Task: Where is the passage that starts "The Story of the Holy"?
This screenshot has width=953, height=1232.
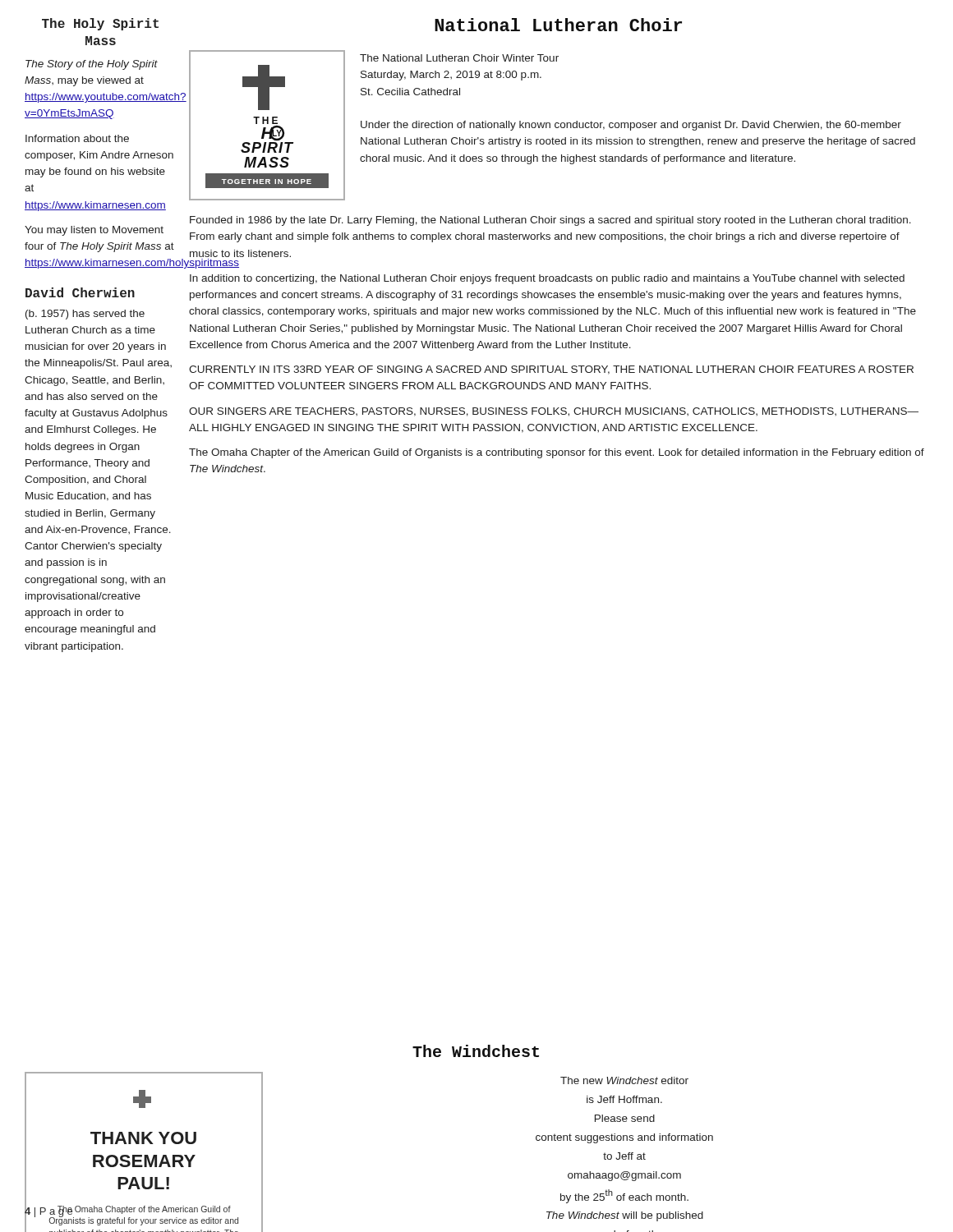Action: pos(101,88)
